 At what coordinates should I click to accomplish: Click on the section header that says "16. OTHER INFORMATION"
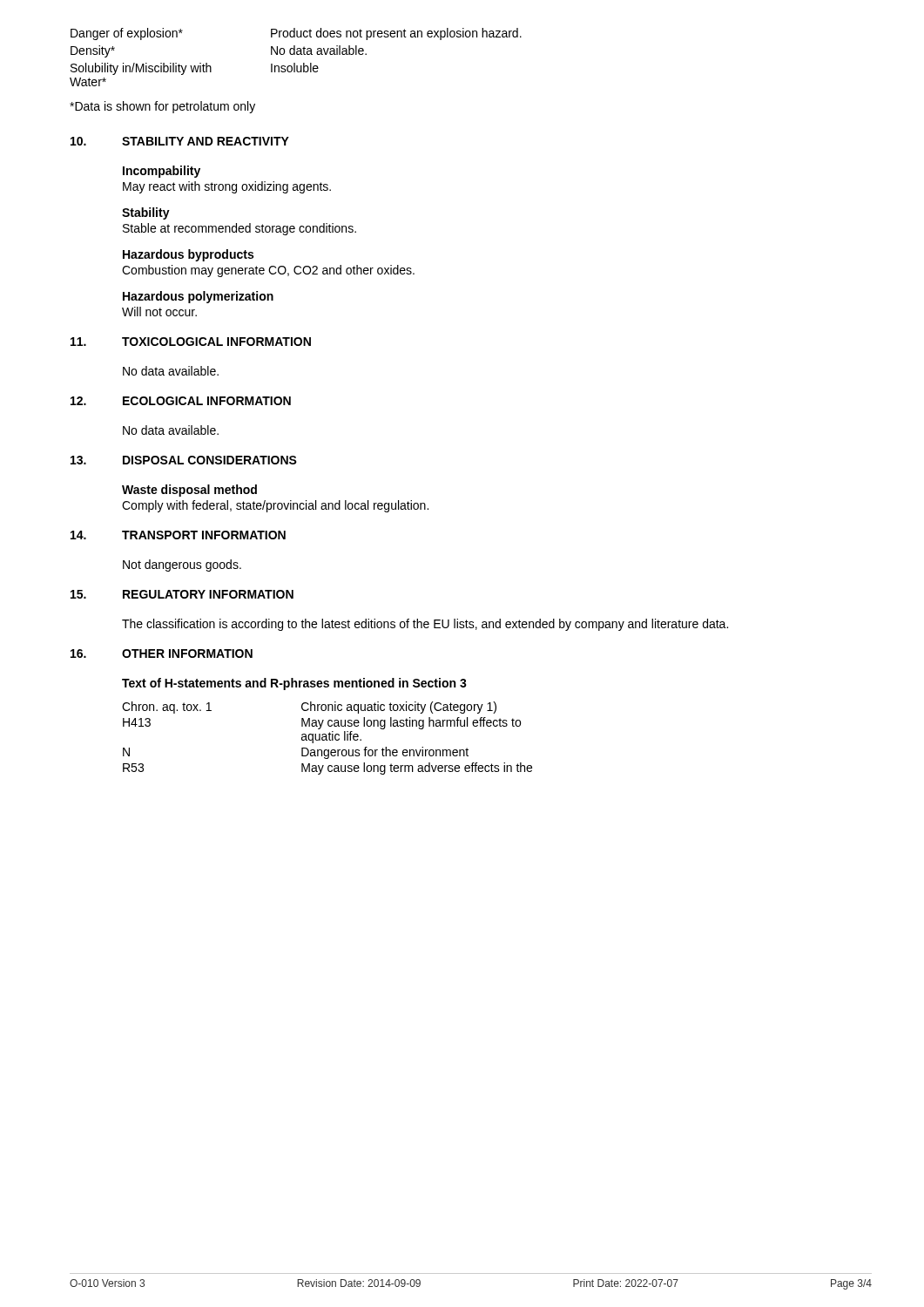pos(161,654)
